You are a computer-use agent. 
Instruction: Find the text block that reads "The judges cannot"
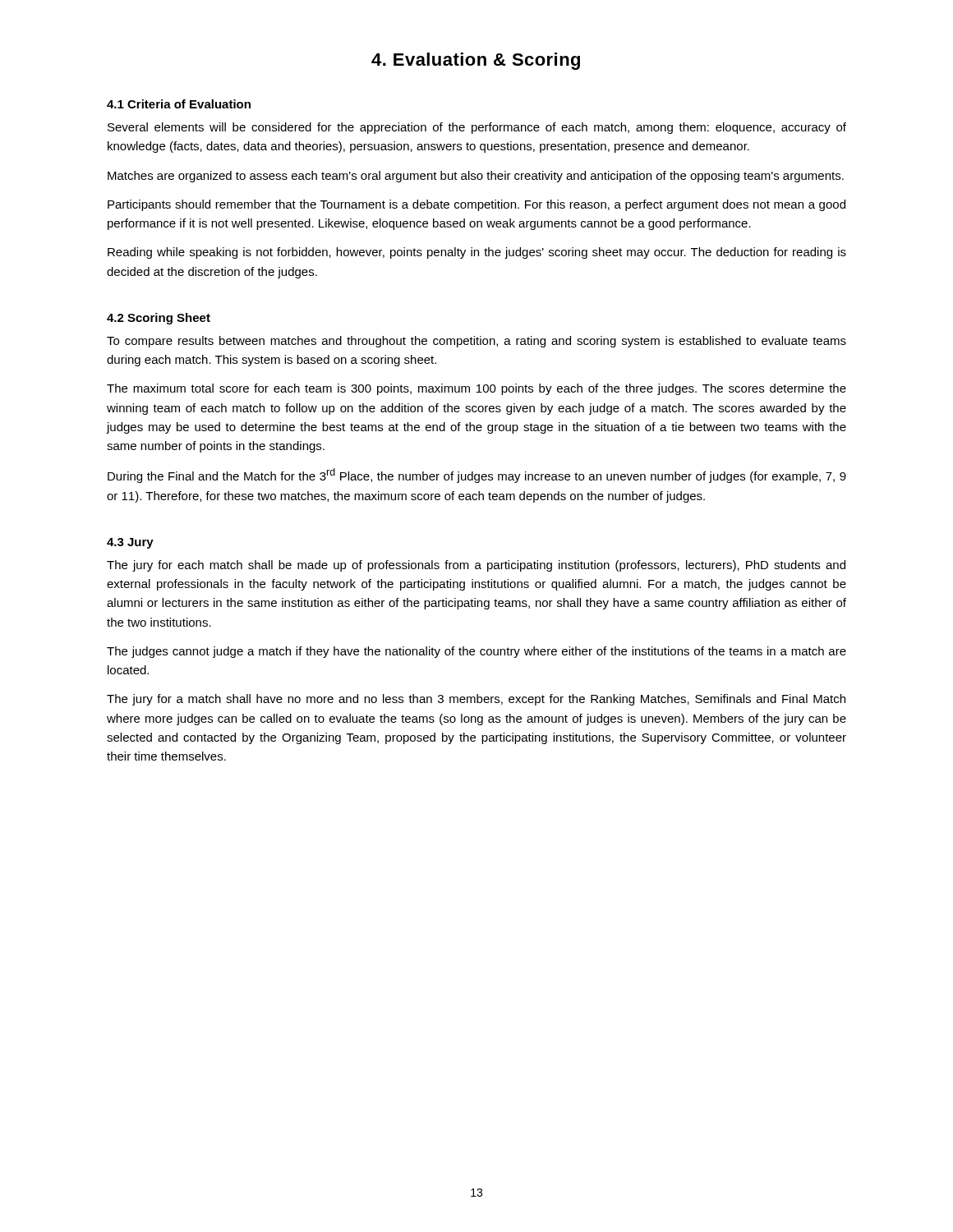[476, 660]
